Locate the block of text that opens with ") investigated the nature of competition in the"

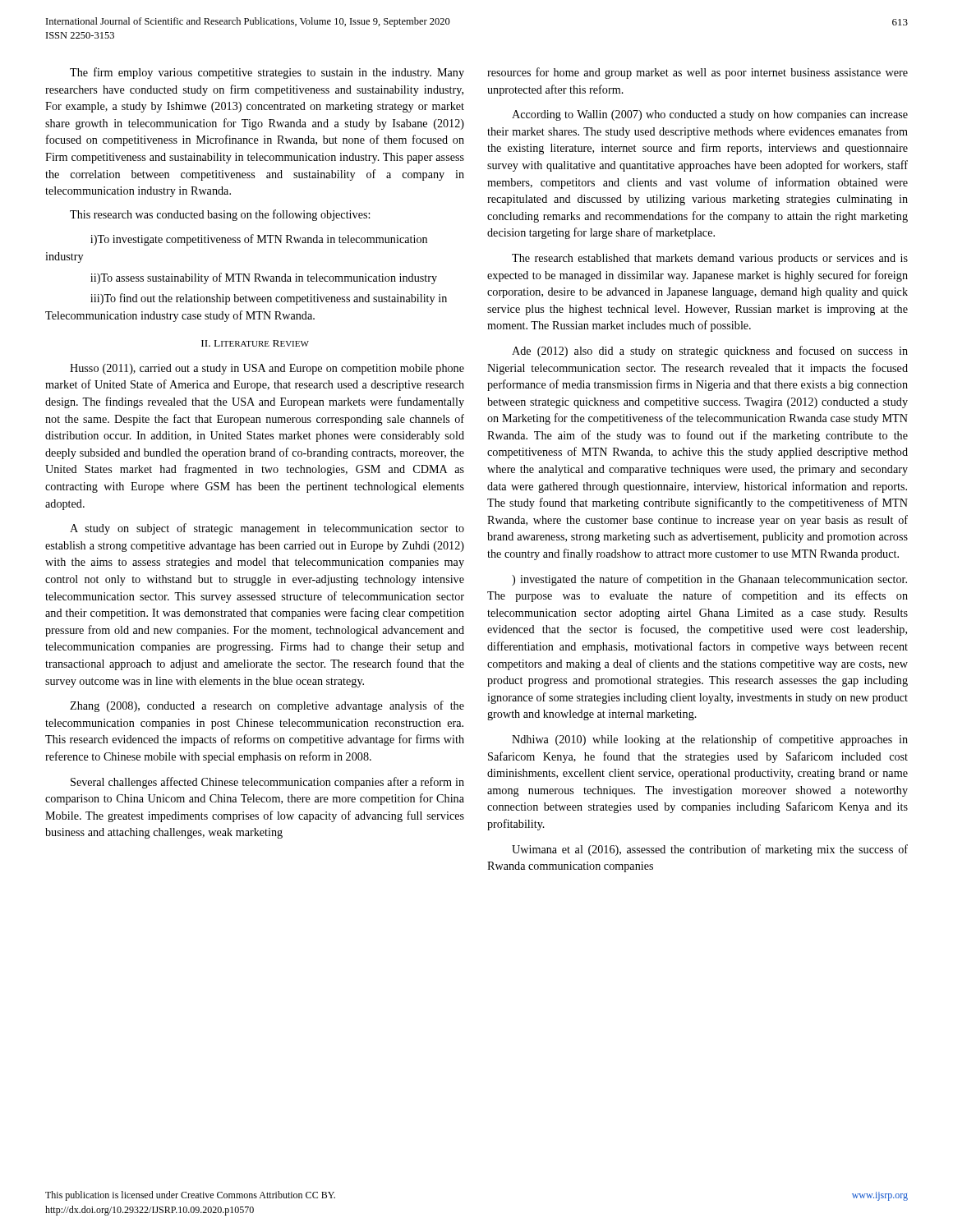click(698, 647)
